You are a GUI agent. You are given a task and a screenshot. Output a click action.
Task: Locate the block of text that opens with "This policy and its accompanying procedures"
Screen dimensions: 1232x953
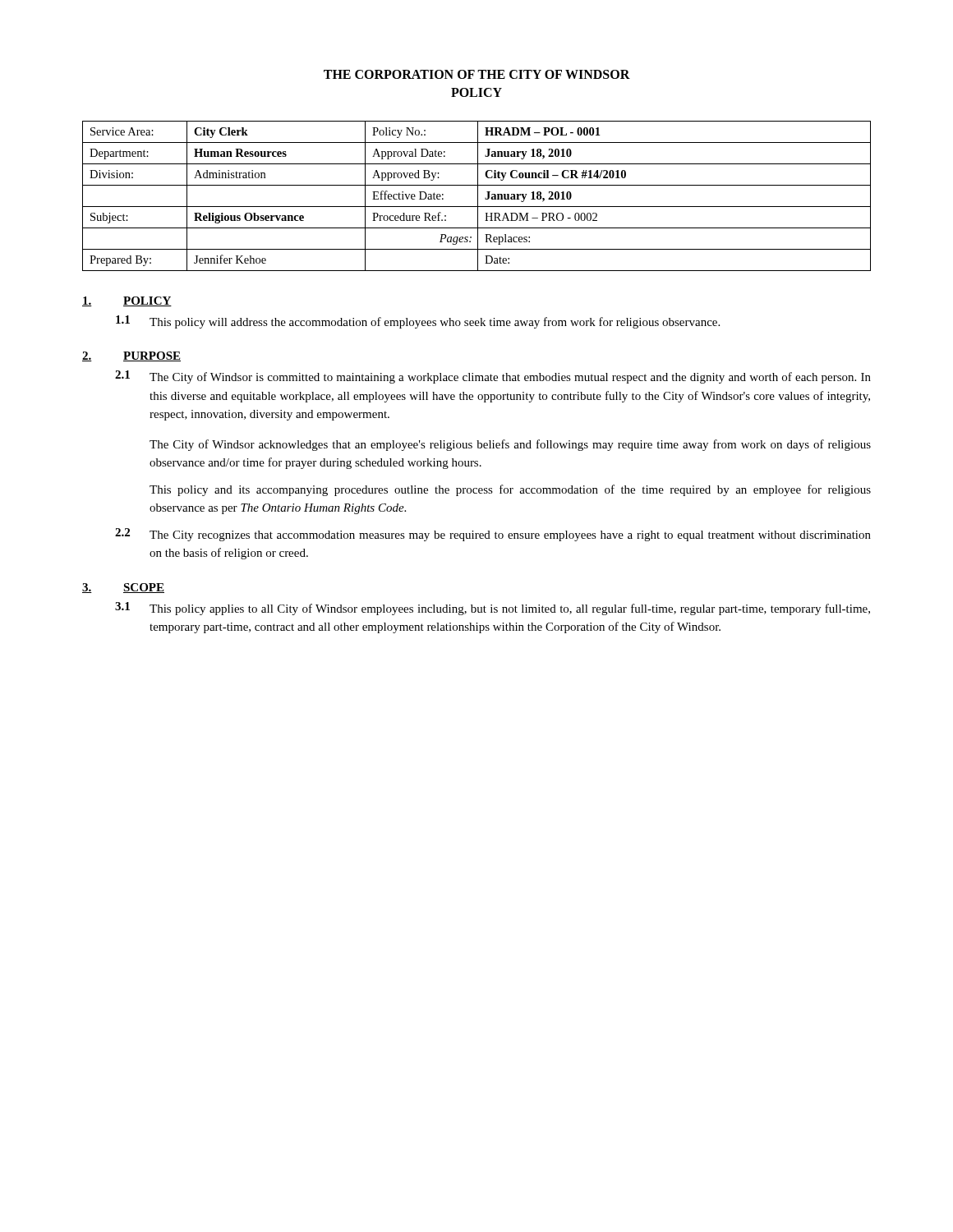510,499
